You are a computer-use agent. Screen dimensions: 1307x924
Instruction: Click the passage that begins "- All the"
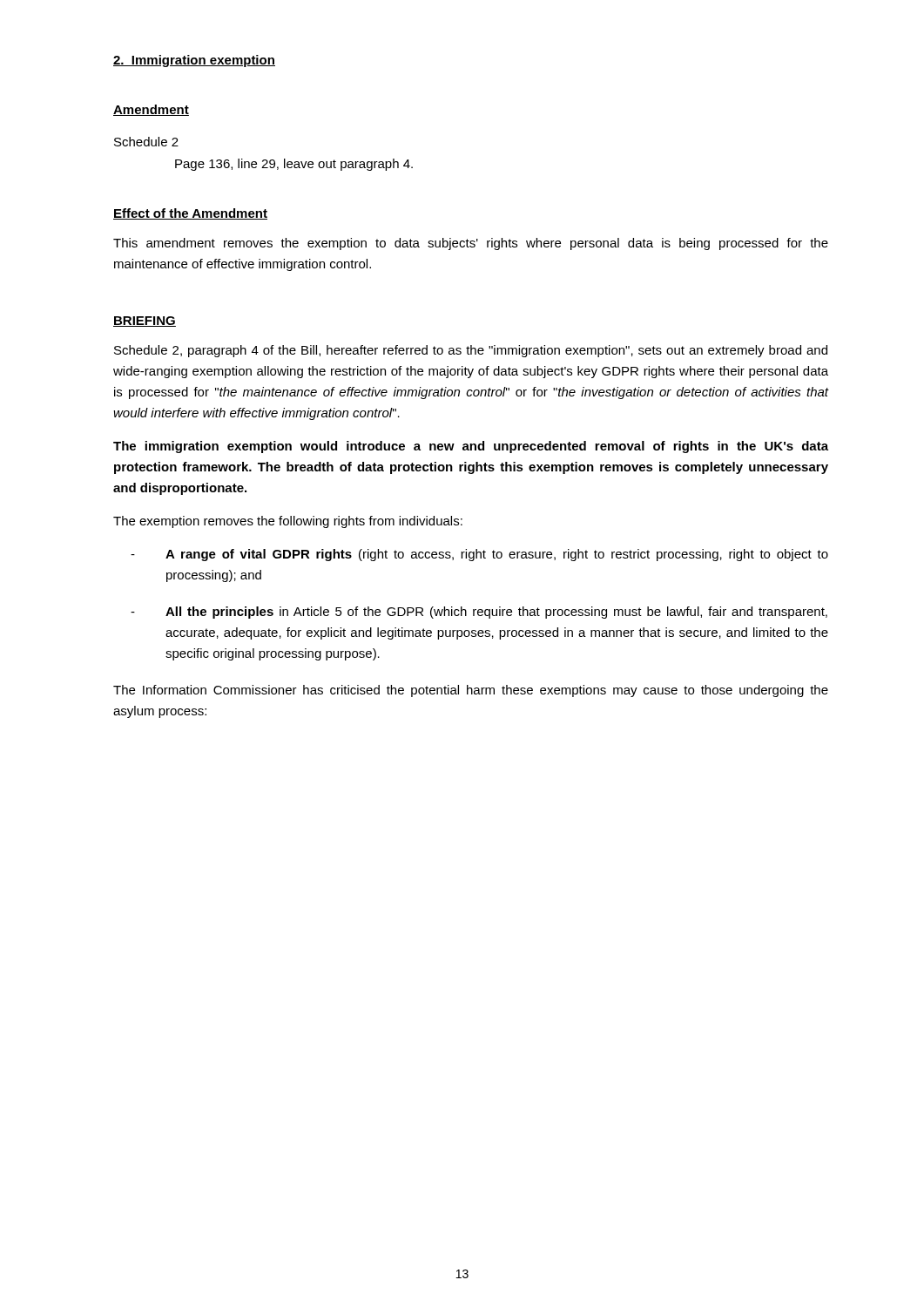[x=479, y=633]
